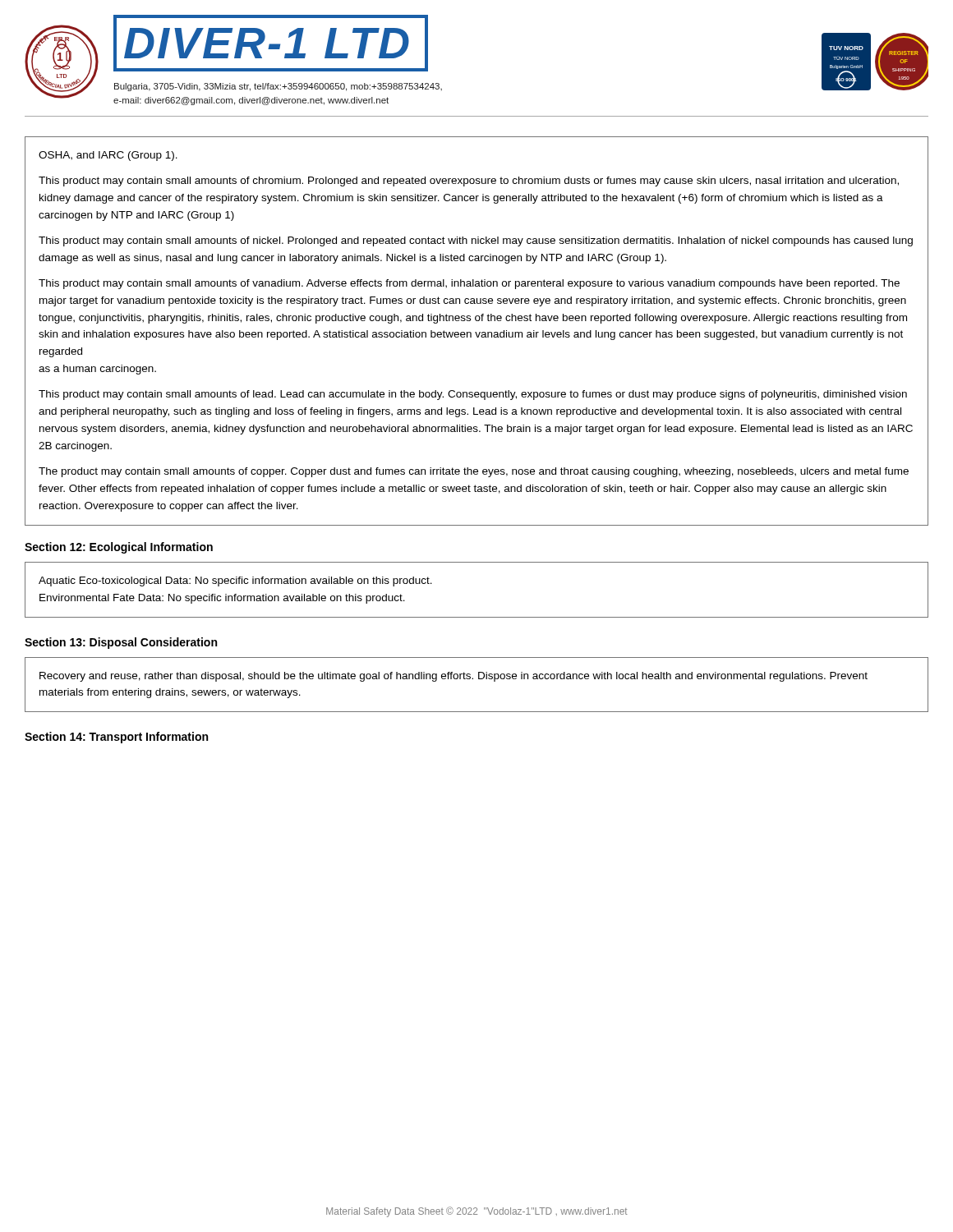Find the element starting "Aquatic Eco-toxicological Data: No"
Viewport: 953px width, 1232px height.
coord(235,582)
